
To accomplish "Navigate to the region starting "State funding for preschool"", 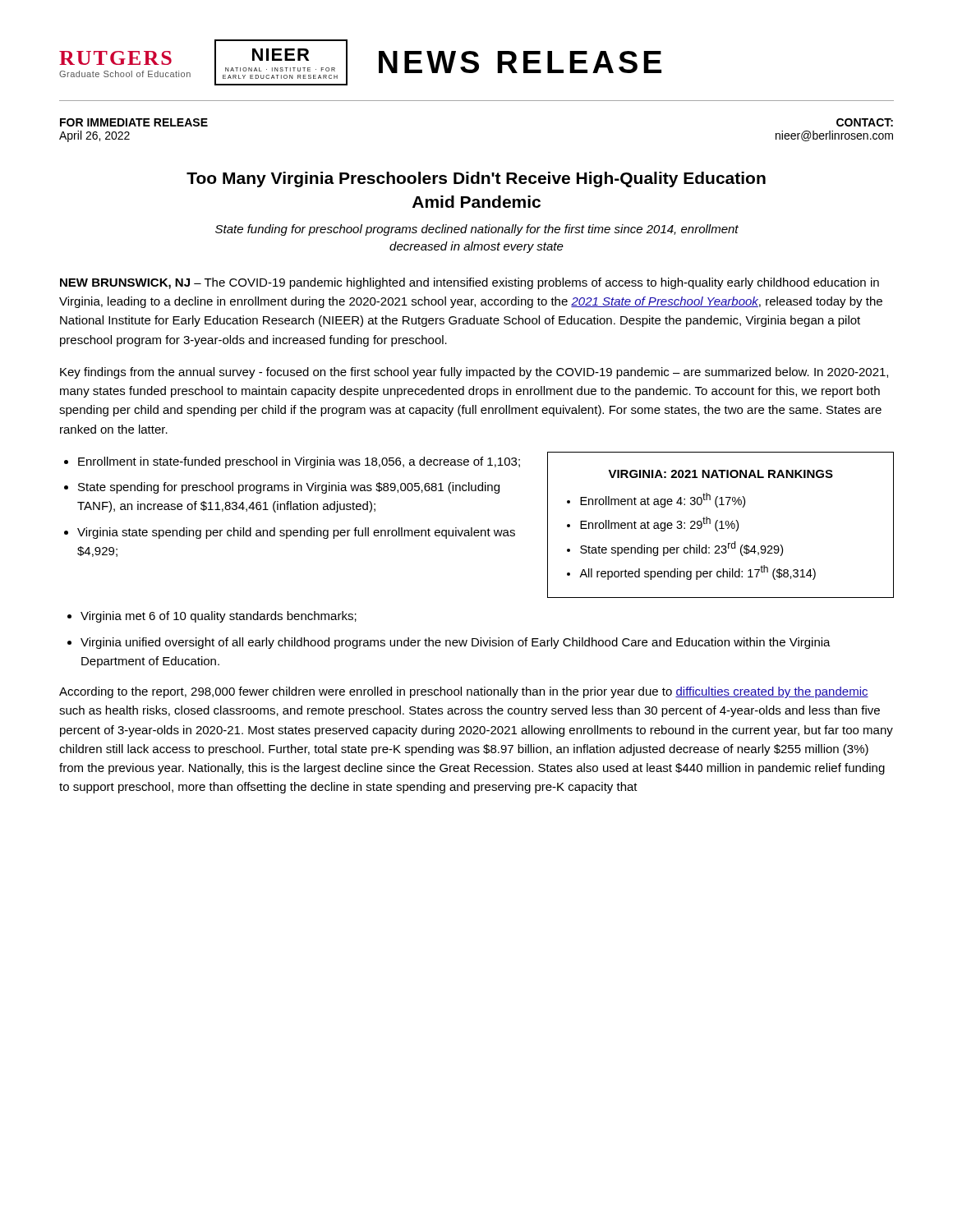I will point(476,237).
